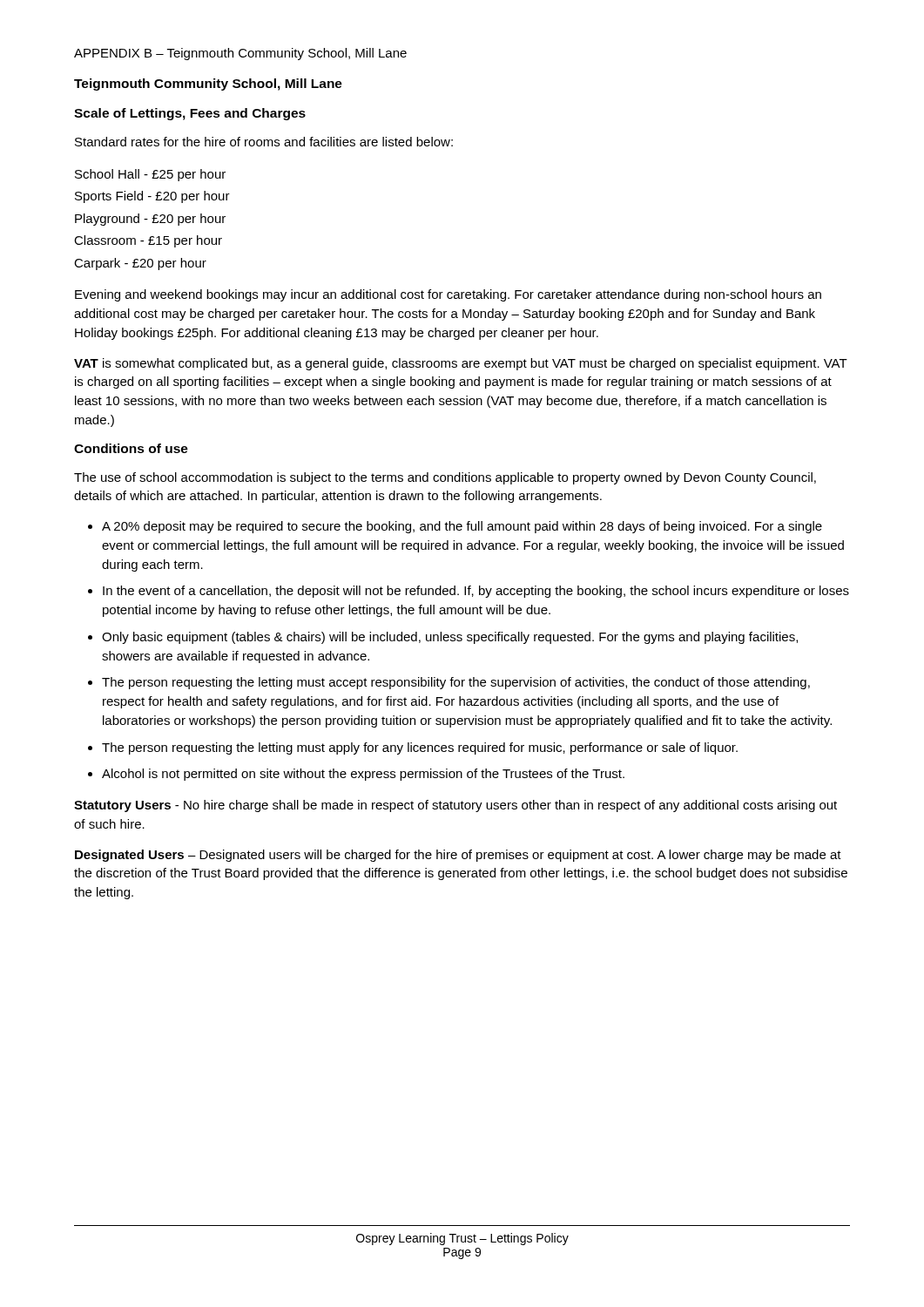Navigate to the element starting "The use of school accommodation"

point(445,486)
